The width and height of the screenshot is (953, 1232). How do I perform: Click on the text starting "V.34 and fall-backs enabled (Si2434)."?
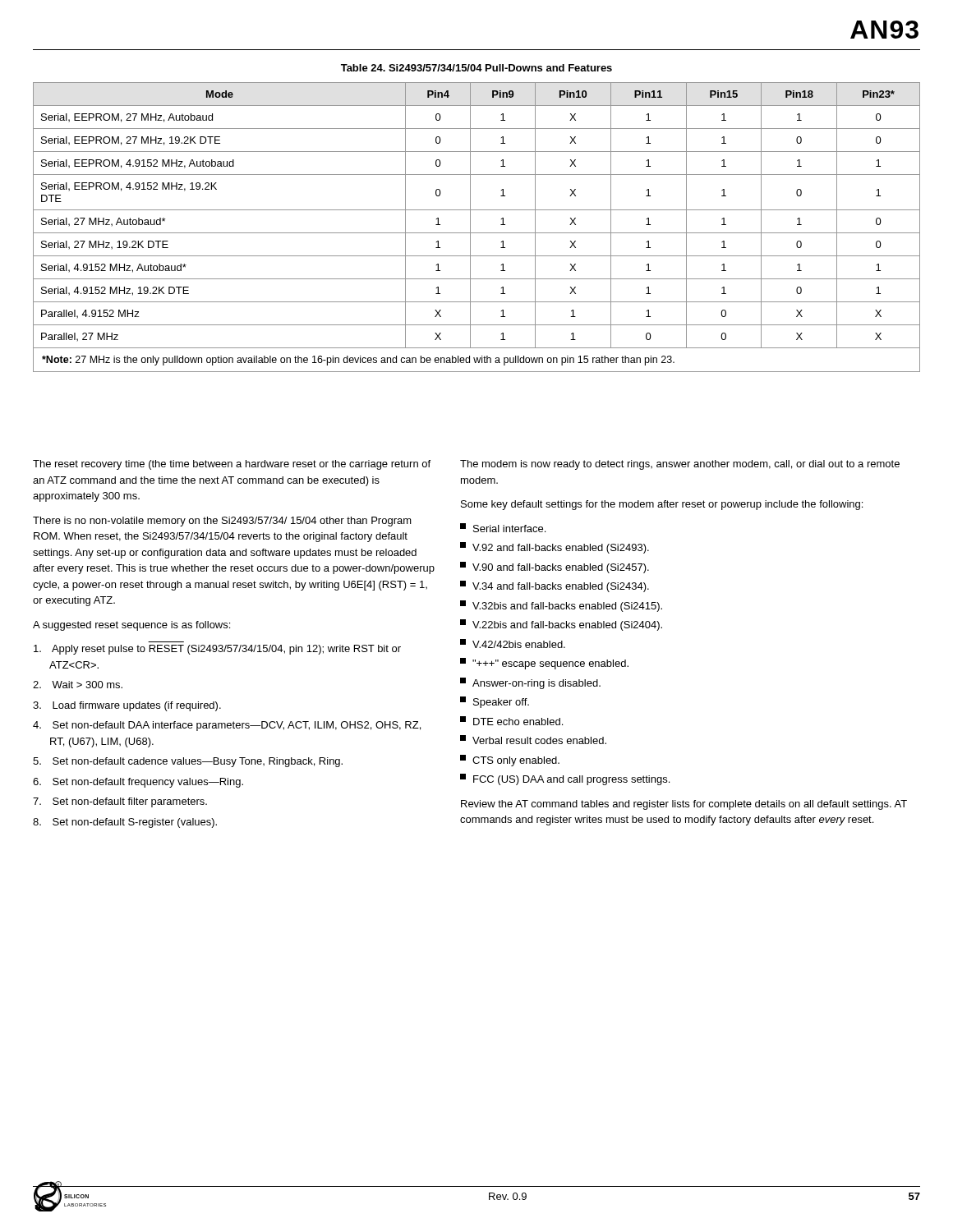click(555, 586)
